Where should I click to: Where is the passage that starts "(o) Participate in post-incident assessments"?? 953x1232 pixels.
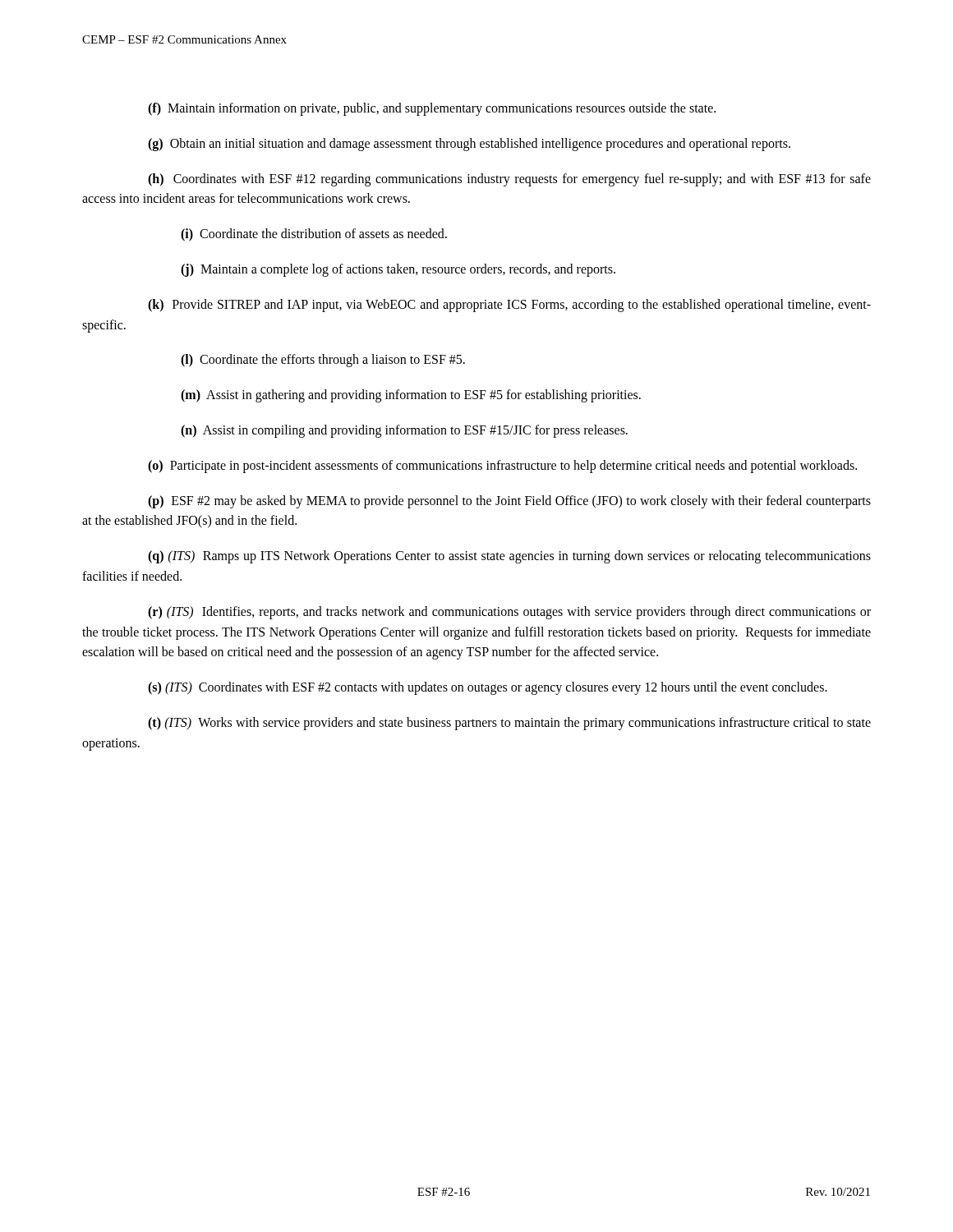(x=503, y=465)
